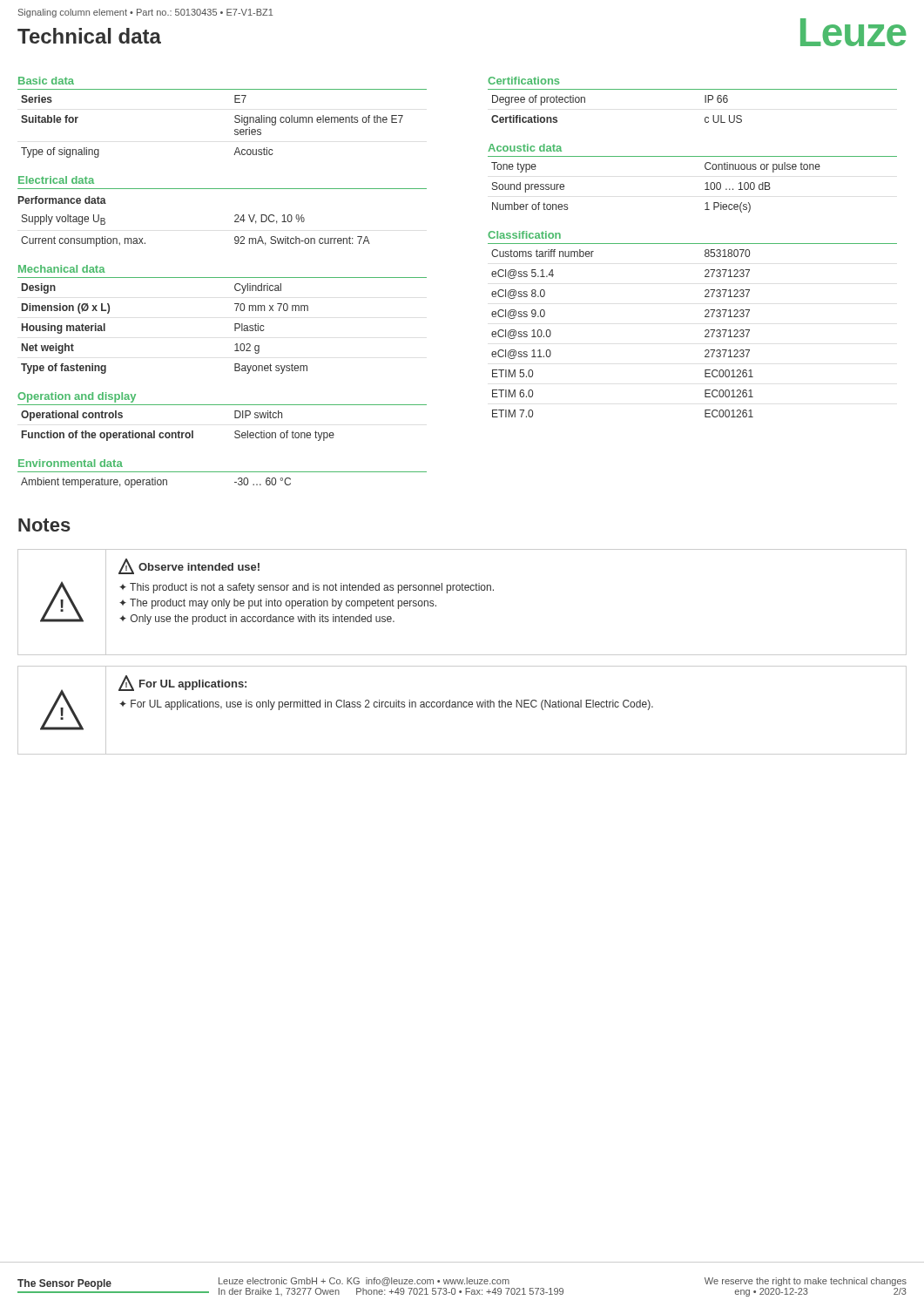Click on the table containing "Type of fastening"
The image size is (924, 1307).
[222, 328]
